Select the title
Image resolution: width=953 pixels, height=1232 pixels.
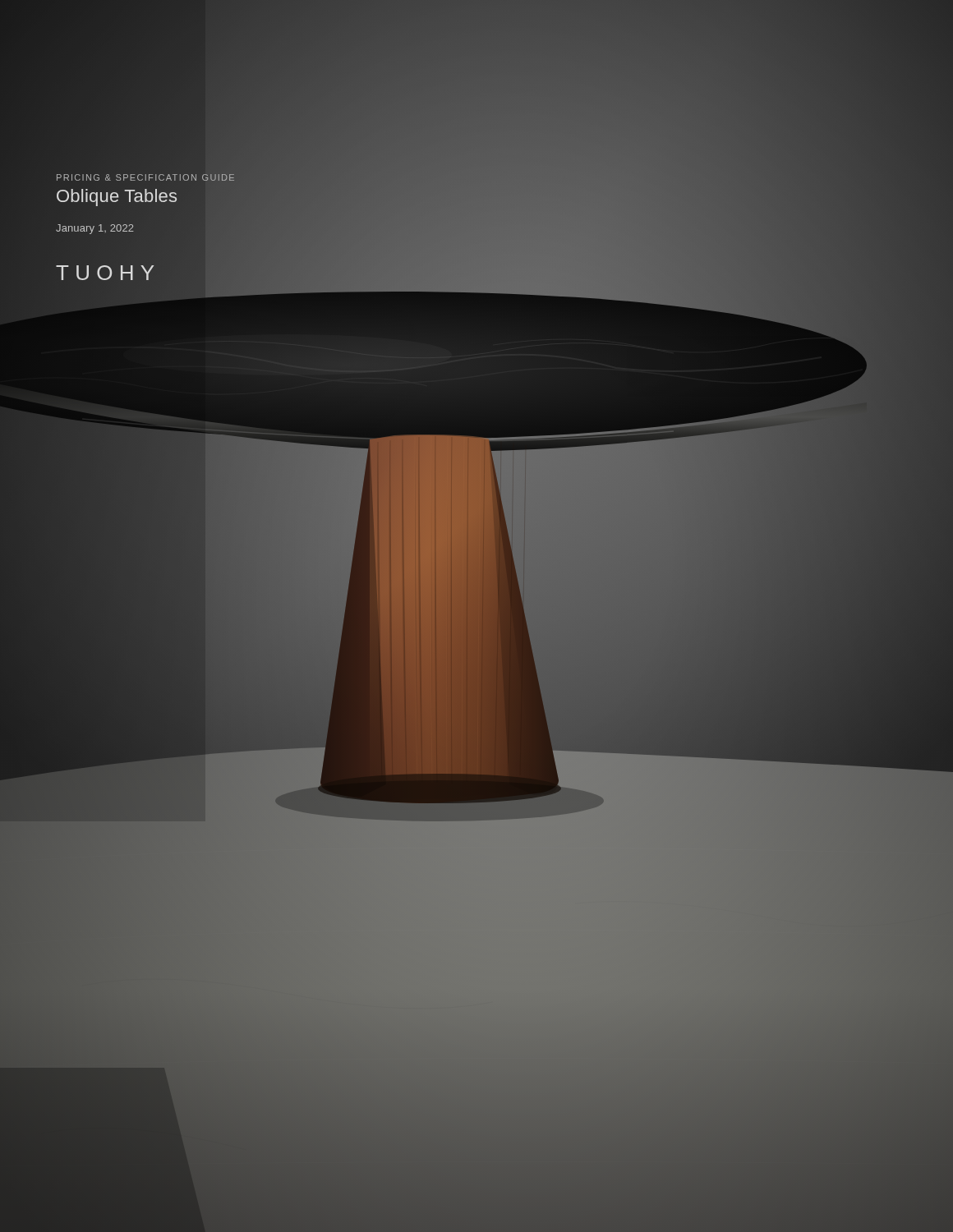click(117, 196)
